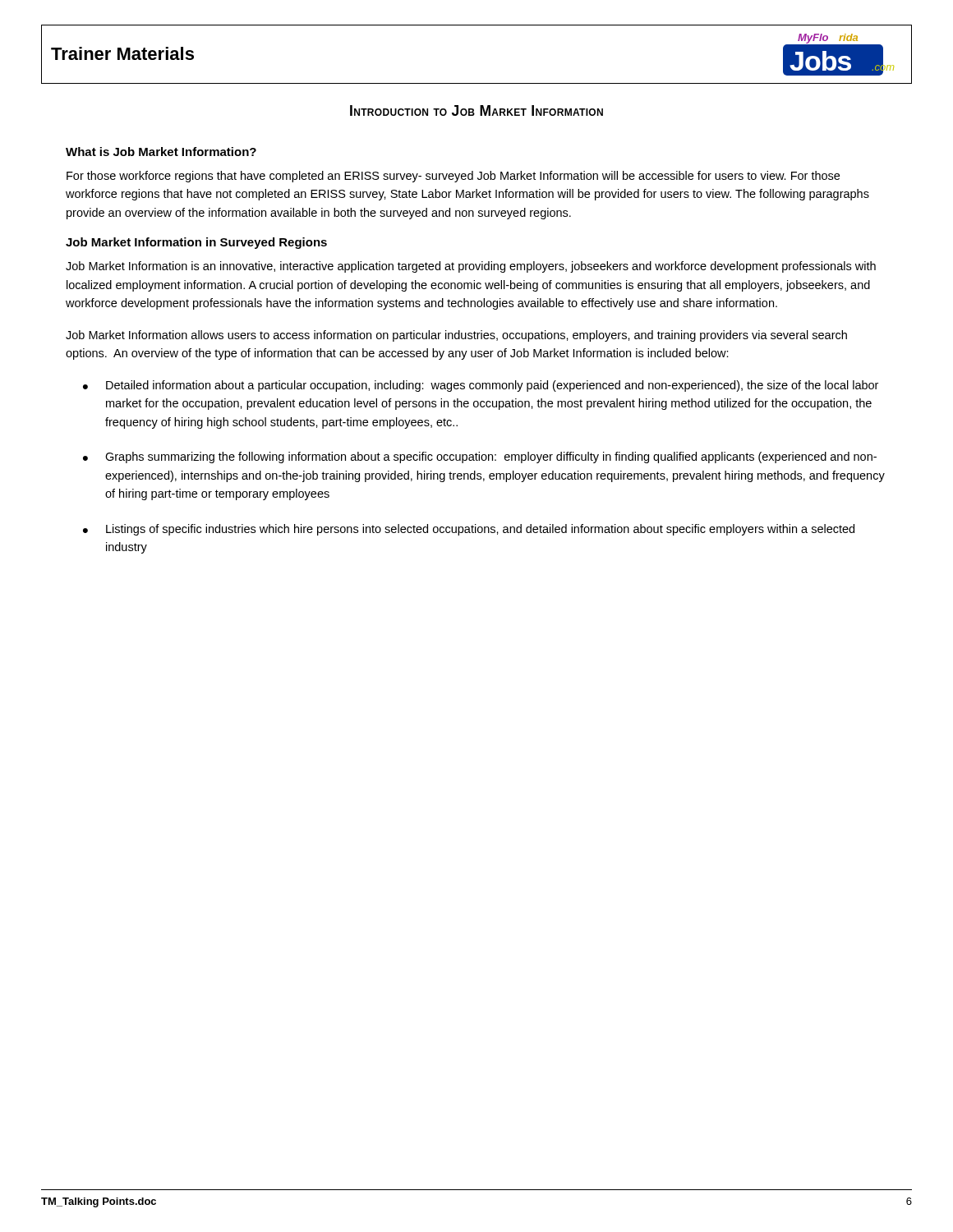Locate the text "Introduction to Job Market Information"
The height and width of the screenshot is (1232, 953).
tap(476, 111)
